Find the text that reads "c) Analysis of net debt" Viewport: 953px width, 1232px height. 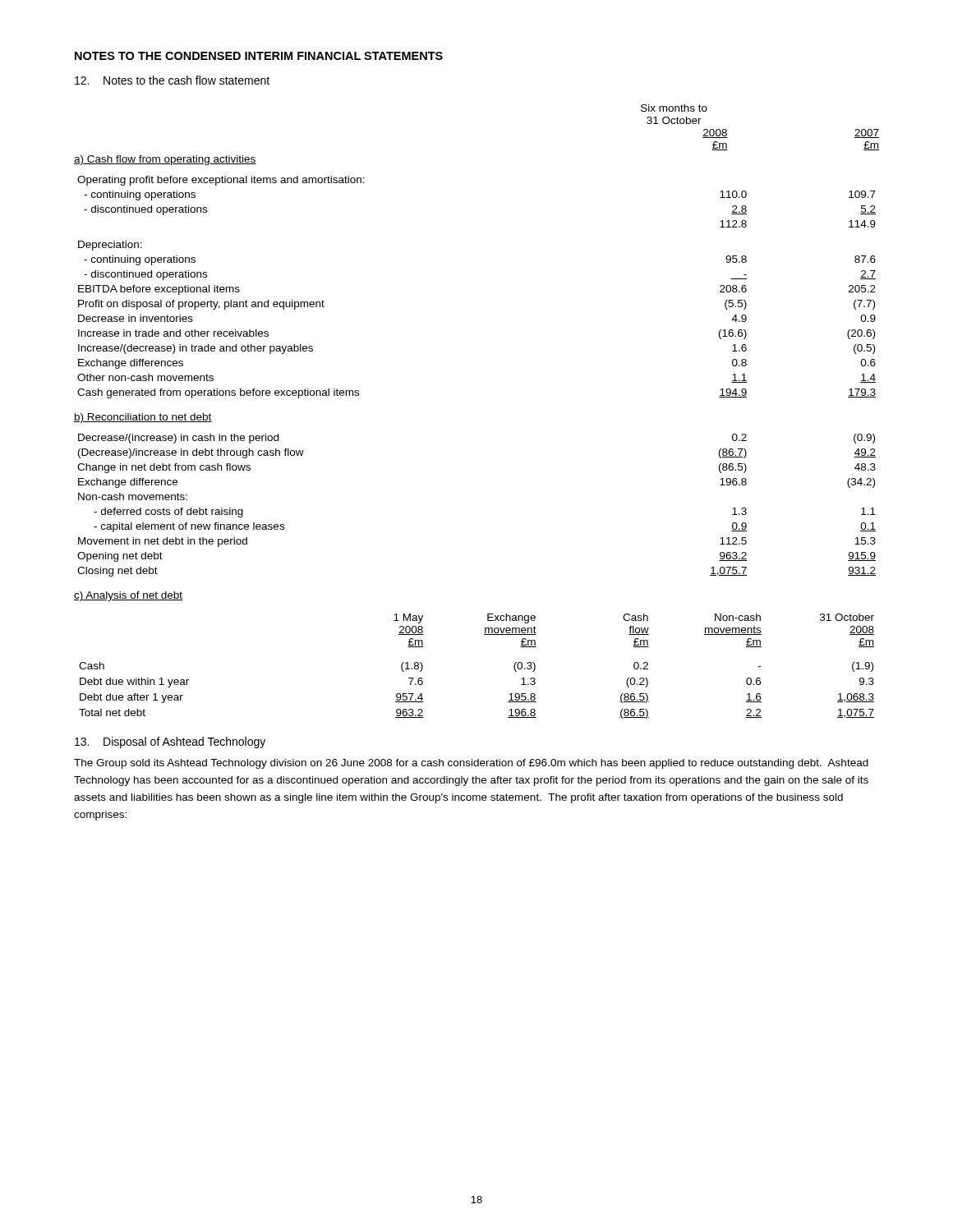point(128,595)
